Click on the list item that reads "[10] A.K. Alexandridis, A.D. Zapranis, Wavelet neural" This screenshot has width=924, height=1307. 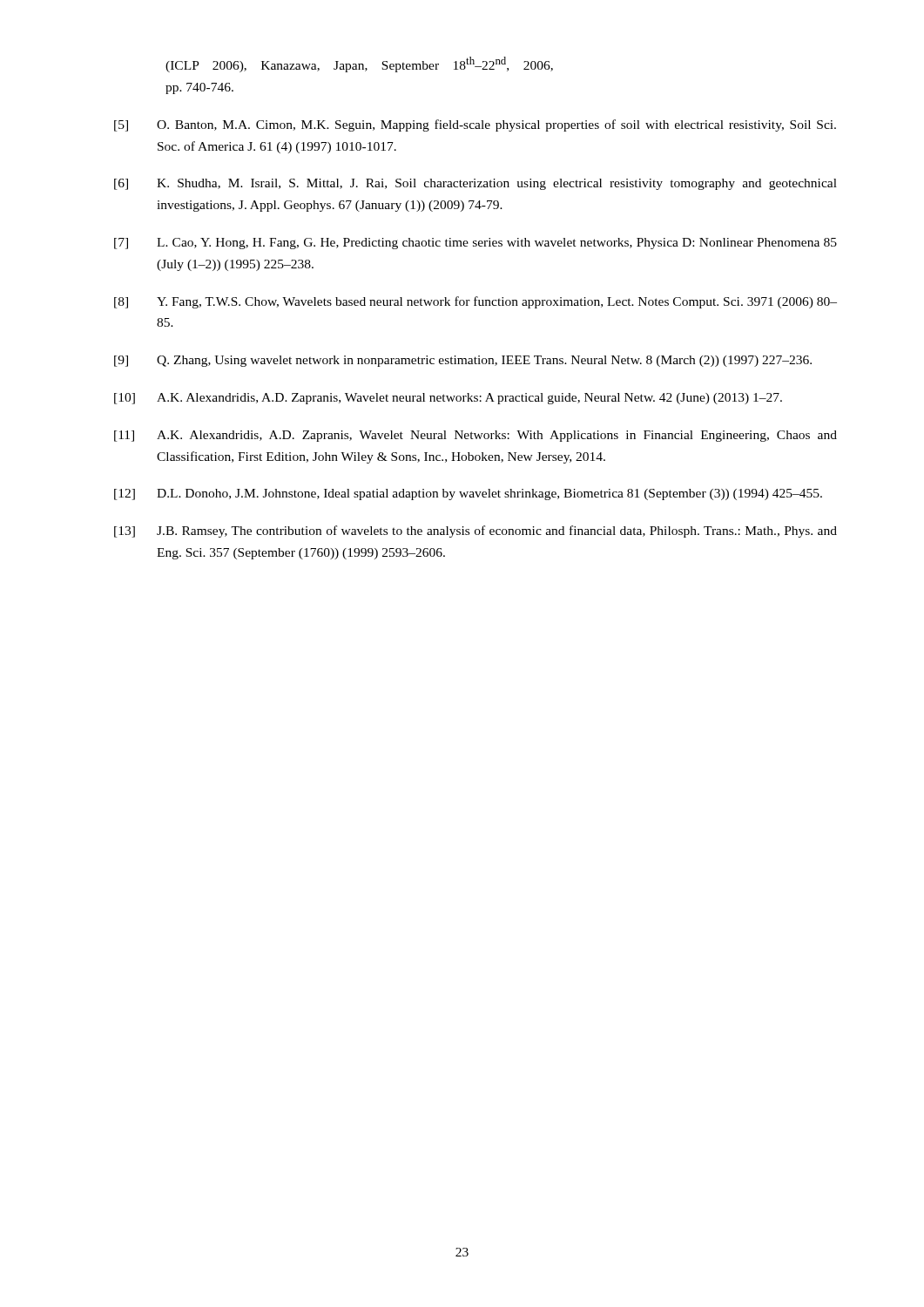click(475, 398)
